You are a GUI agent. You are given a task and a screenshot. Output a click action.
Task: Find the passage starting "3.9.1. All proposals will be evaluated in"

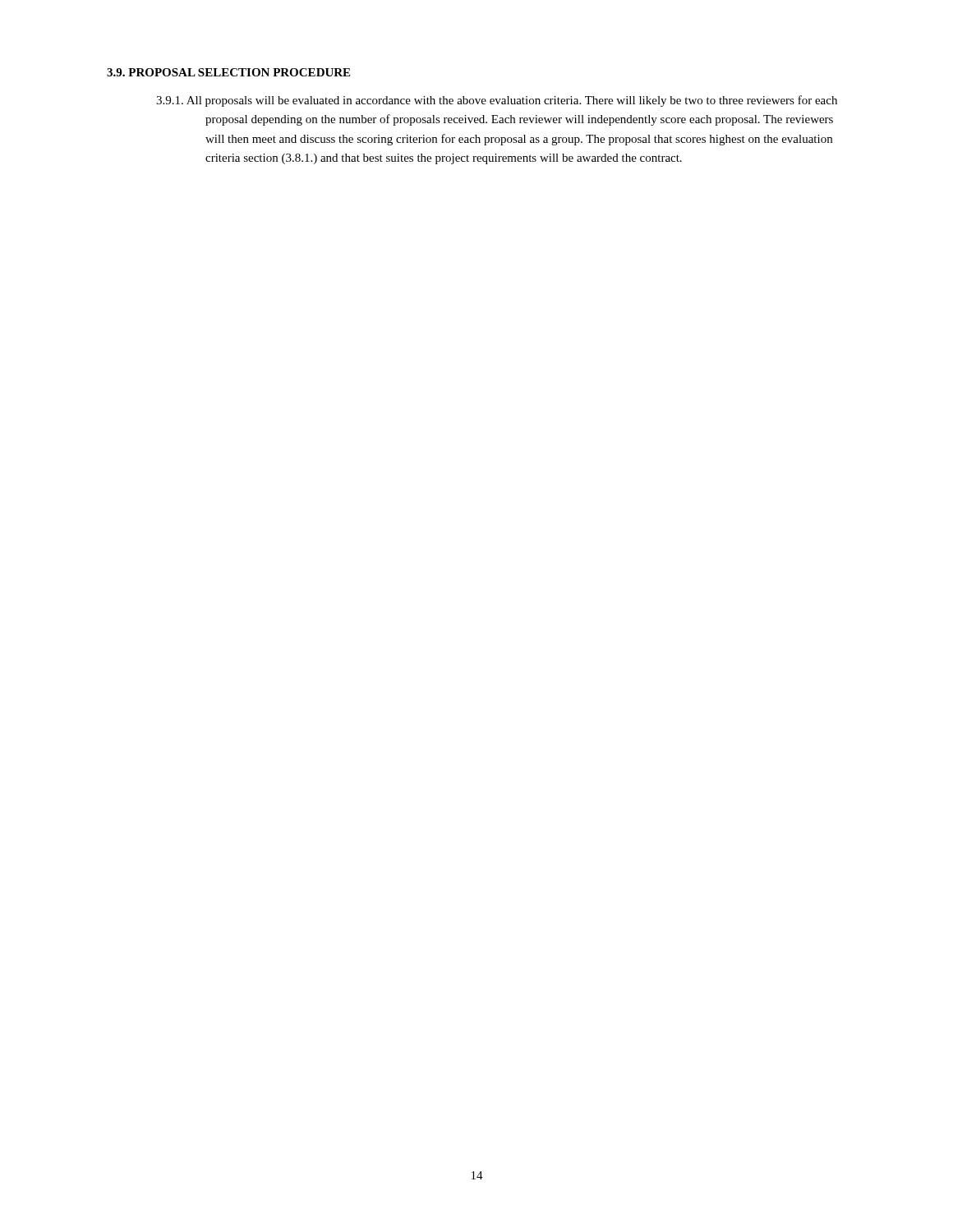click(x=497, y=129)
